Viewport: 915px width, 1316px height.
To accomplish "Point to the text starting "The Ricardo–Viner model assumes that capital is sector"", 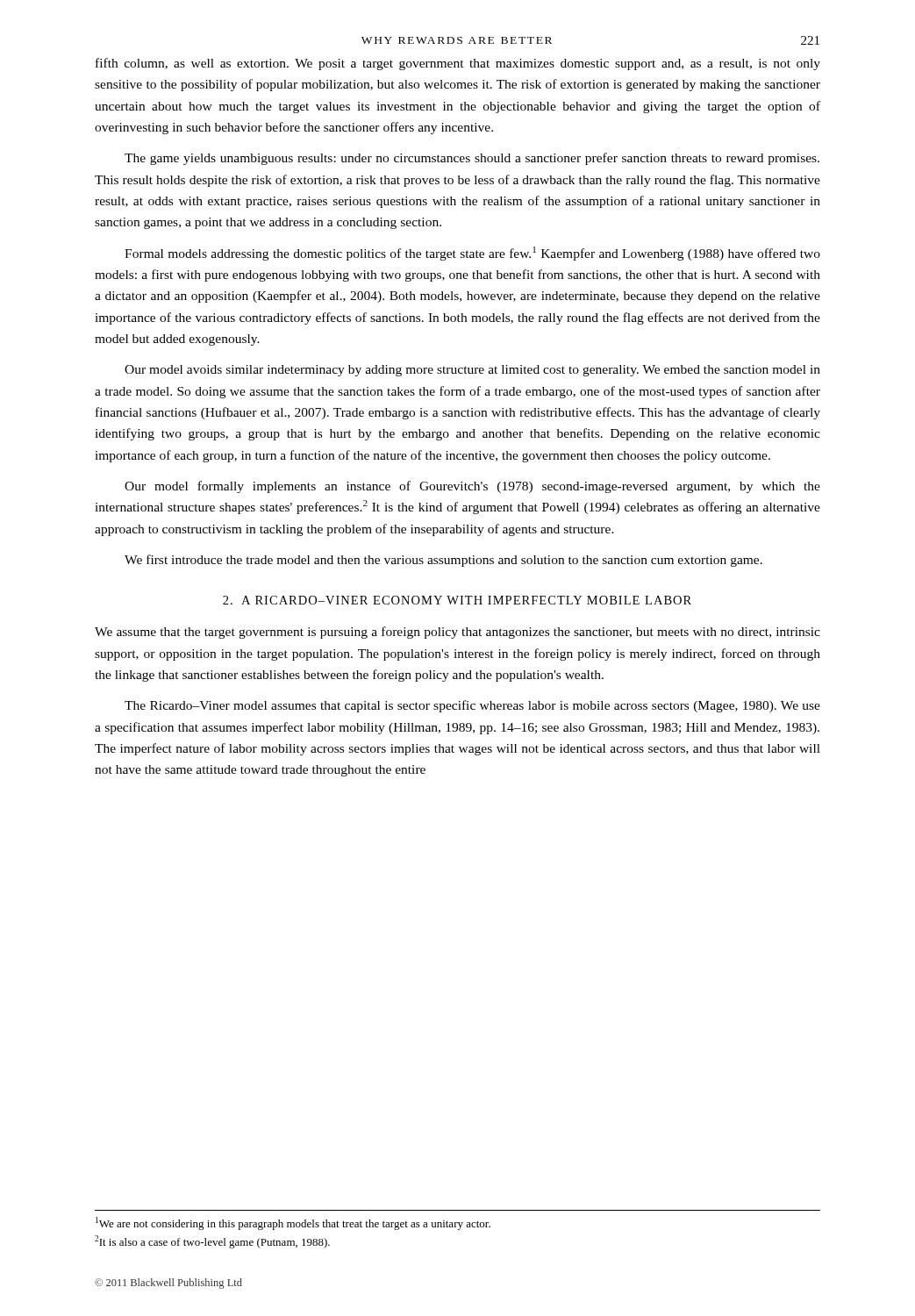I will pyautogui.click(x=458, y=738).
